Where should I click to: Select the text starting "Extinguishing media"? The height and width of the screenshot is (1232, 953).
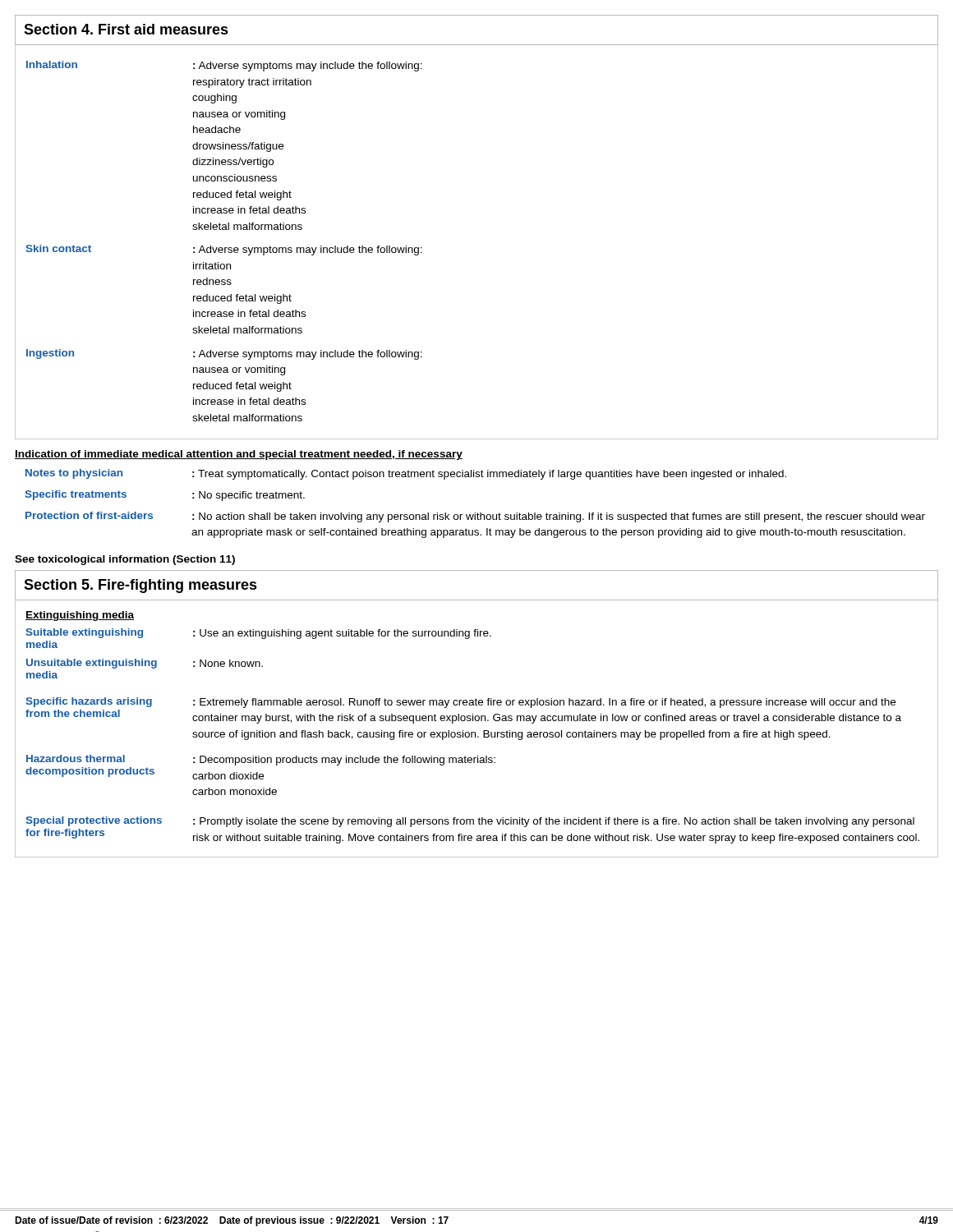point(80,615)
